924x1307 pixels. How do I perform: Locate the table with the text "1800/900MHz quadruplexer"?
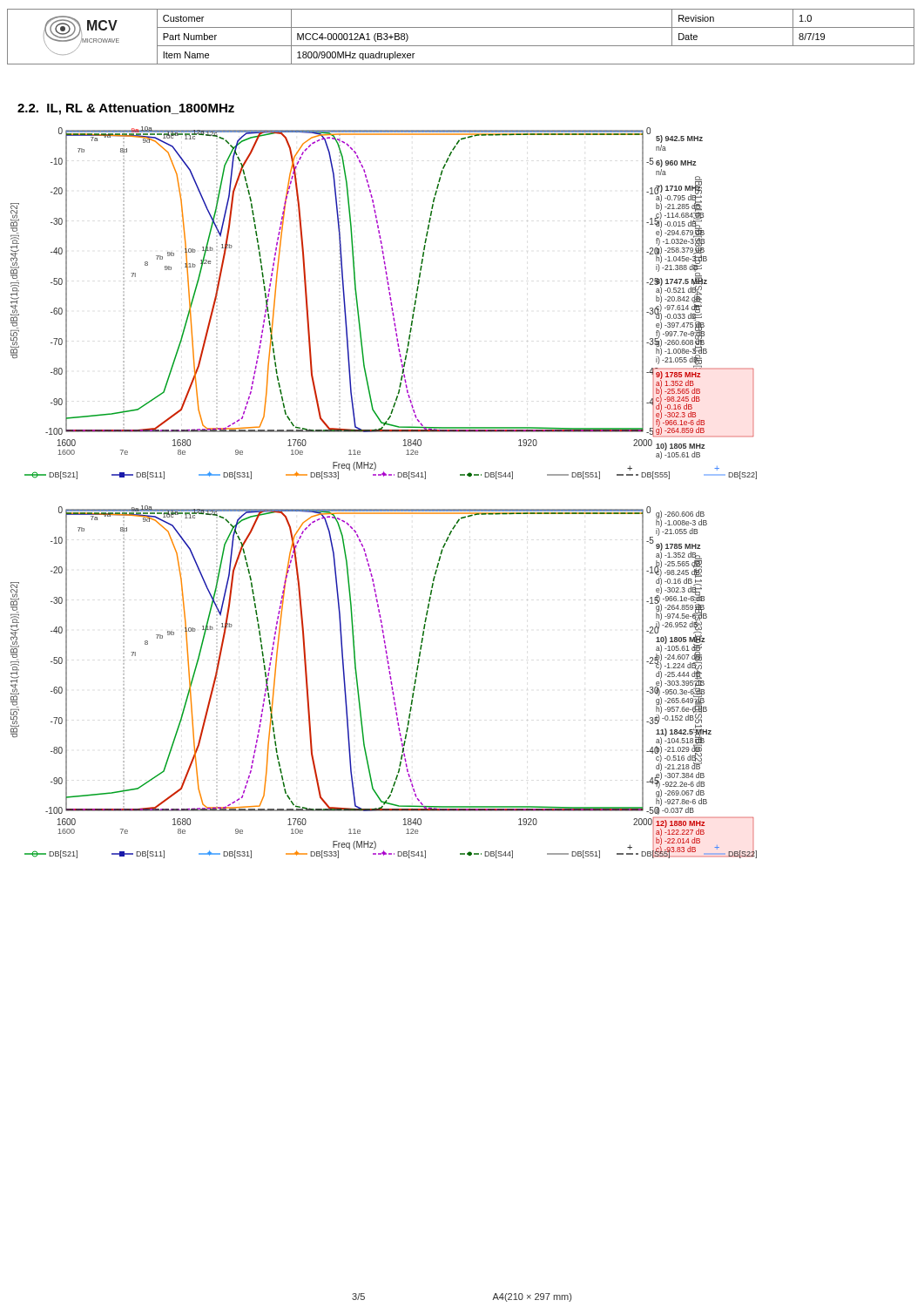pos(461,37)
